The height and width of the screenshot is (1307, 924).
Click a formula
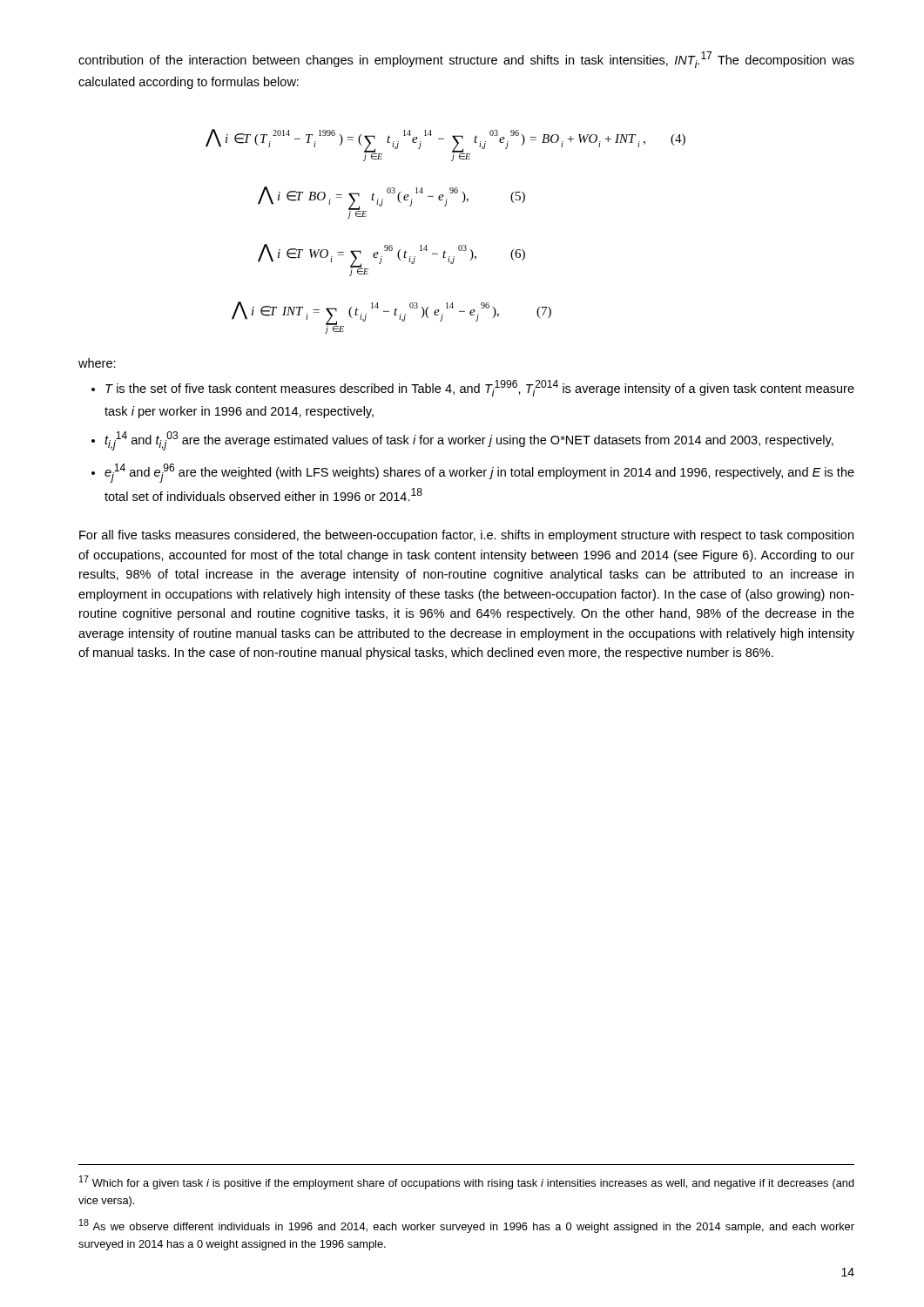click(x=466, y=223)
